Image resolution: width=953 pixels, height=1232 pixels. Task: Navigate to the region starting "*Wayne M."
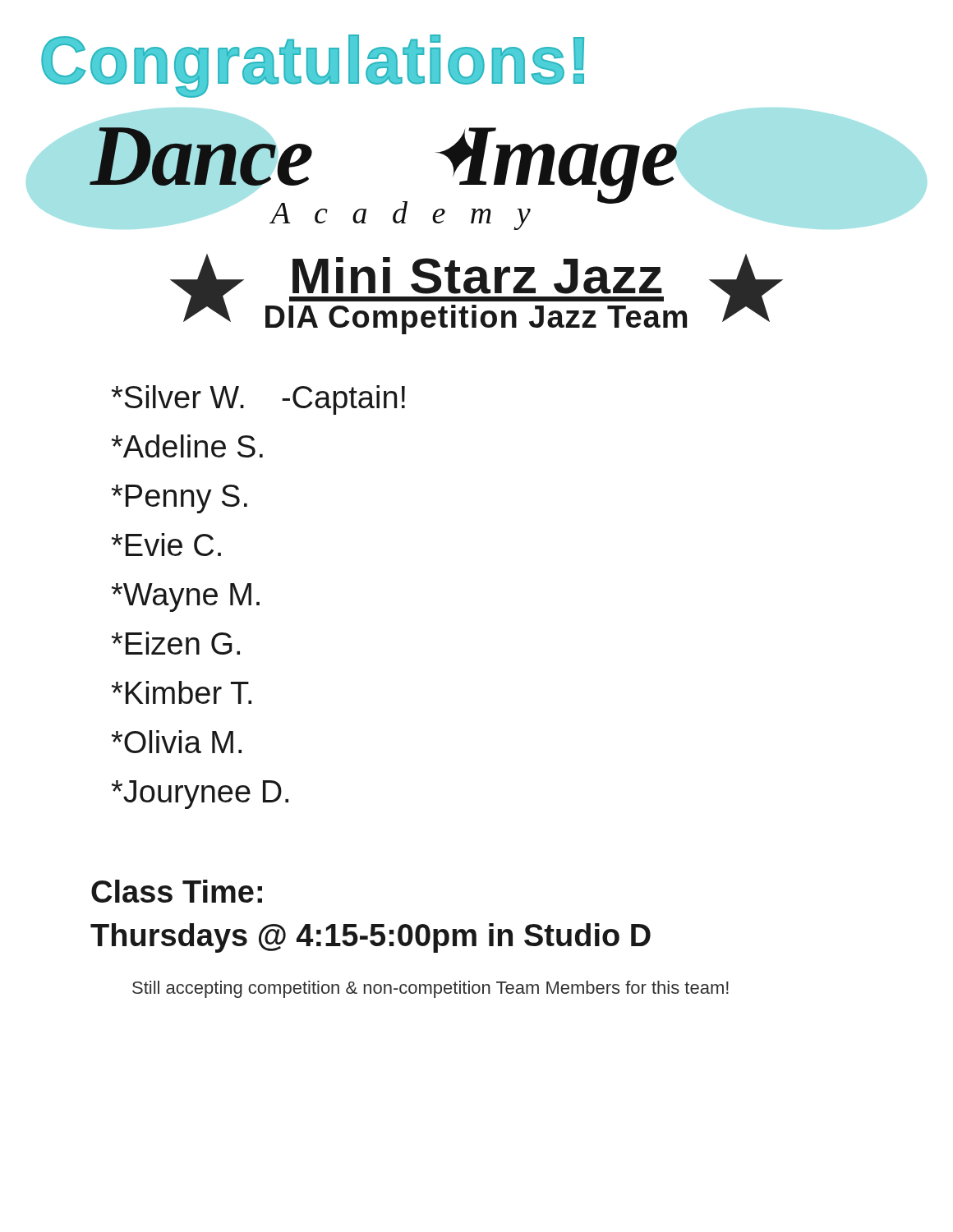tap(187, 595)
